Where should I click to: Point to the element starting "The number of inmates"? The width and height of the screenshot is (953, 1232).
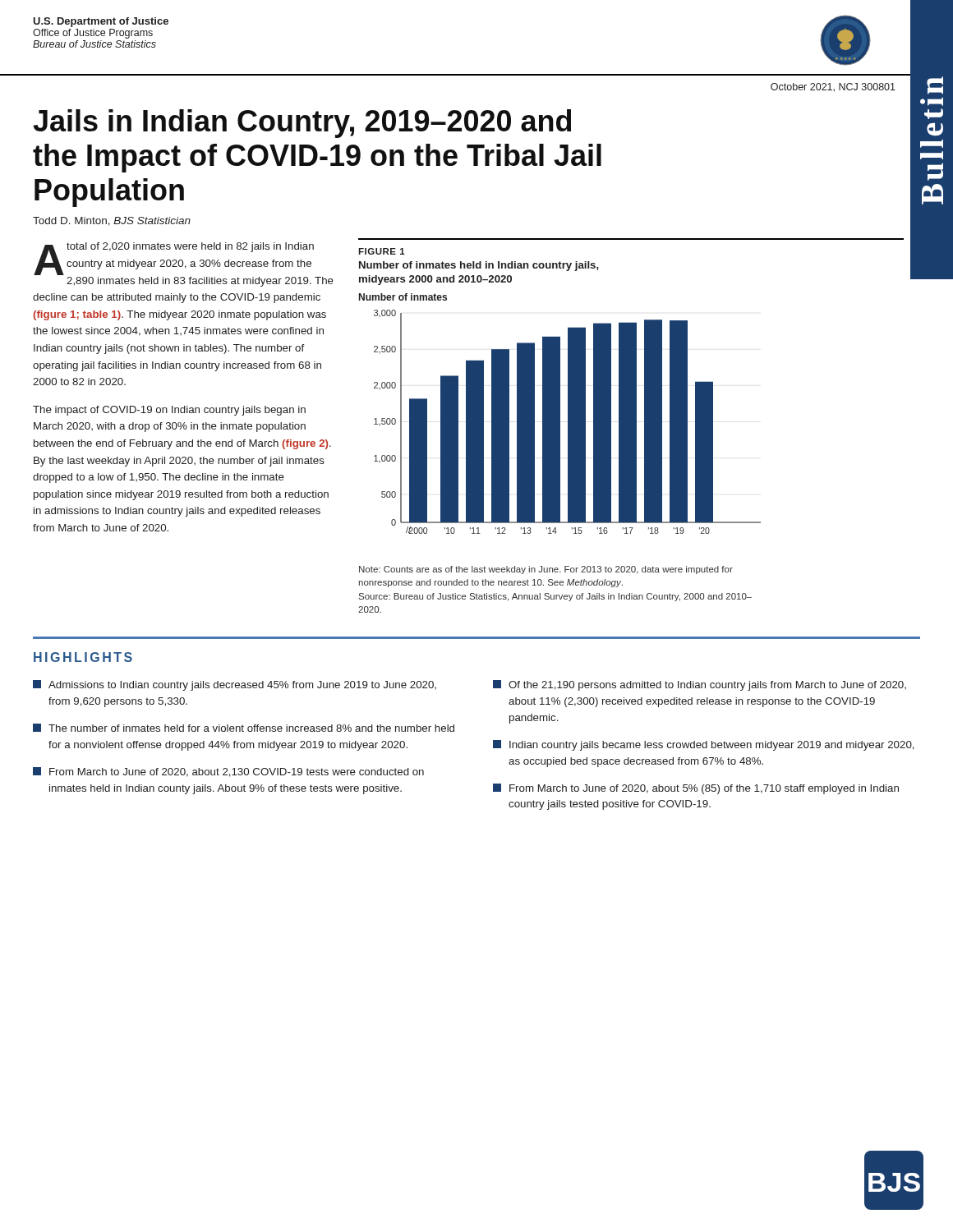[246, 736]
